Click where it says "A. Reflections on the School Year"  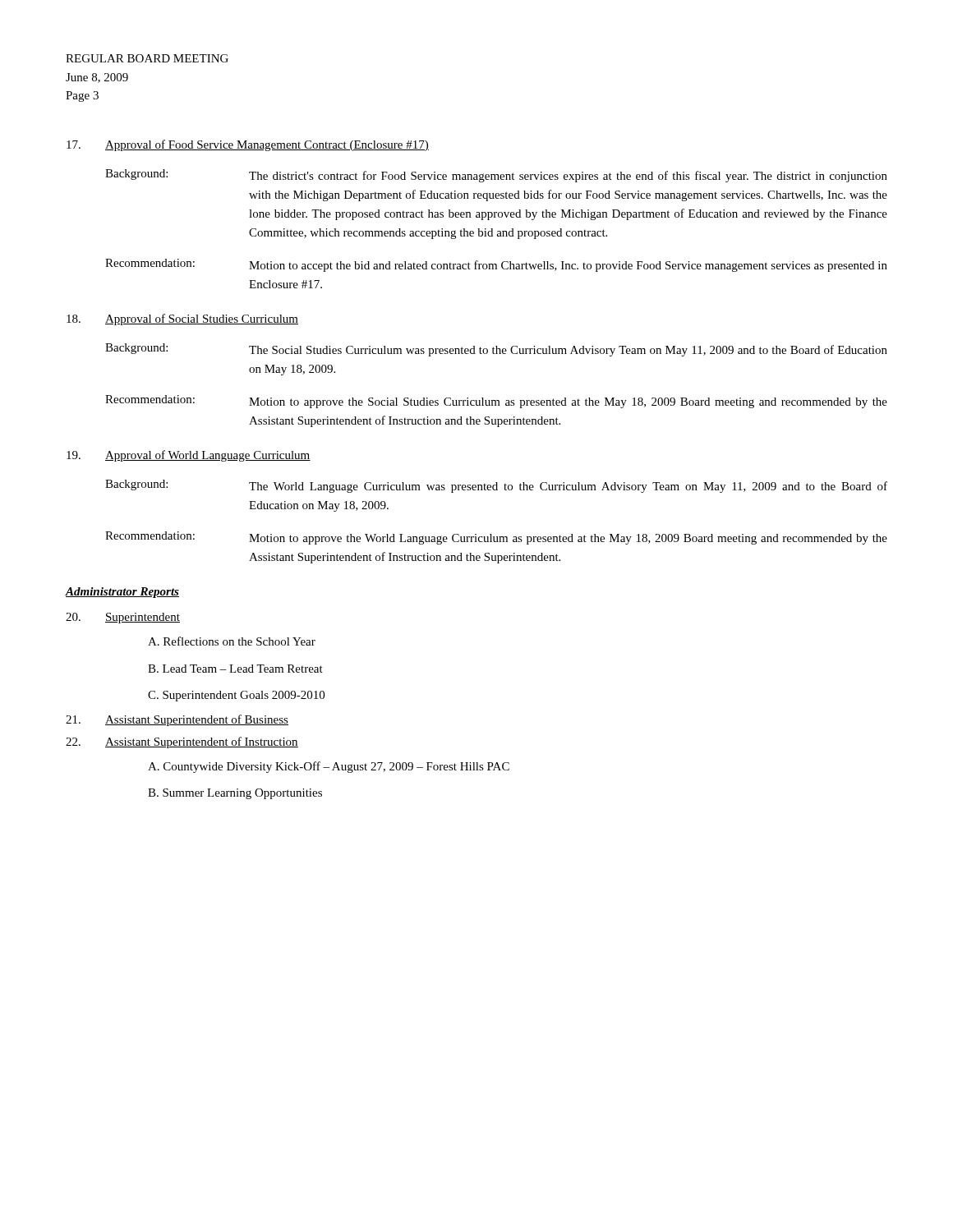(x=232, y=641)
